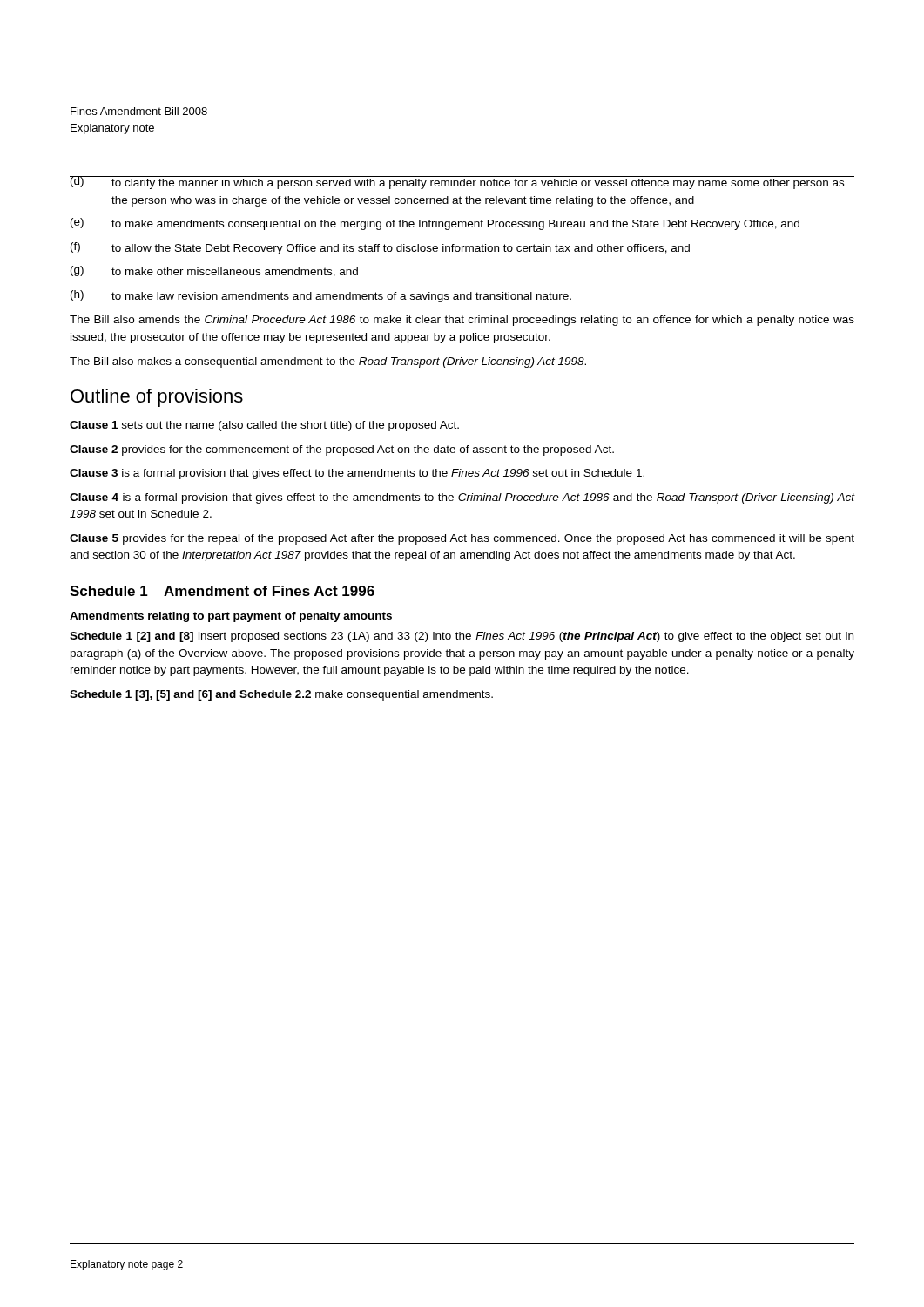Point to the block beginning "(e) to make amendments consequential on the"
924x1307 pixels.
point(462,224)
